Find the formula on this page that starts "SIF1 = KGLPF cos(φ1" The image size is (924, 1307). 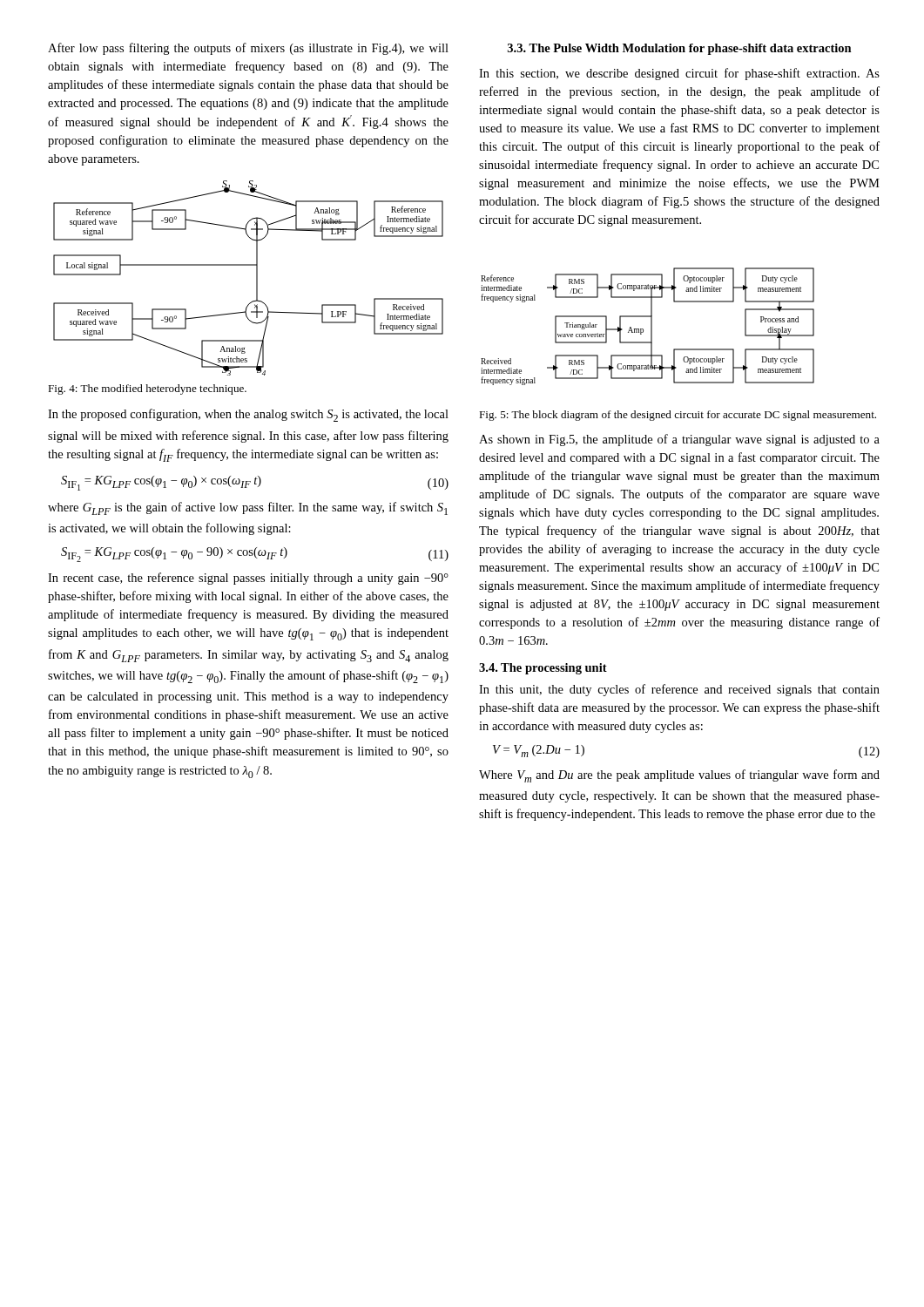(248, 483)
